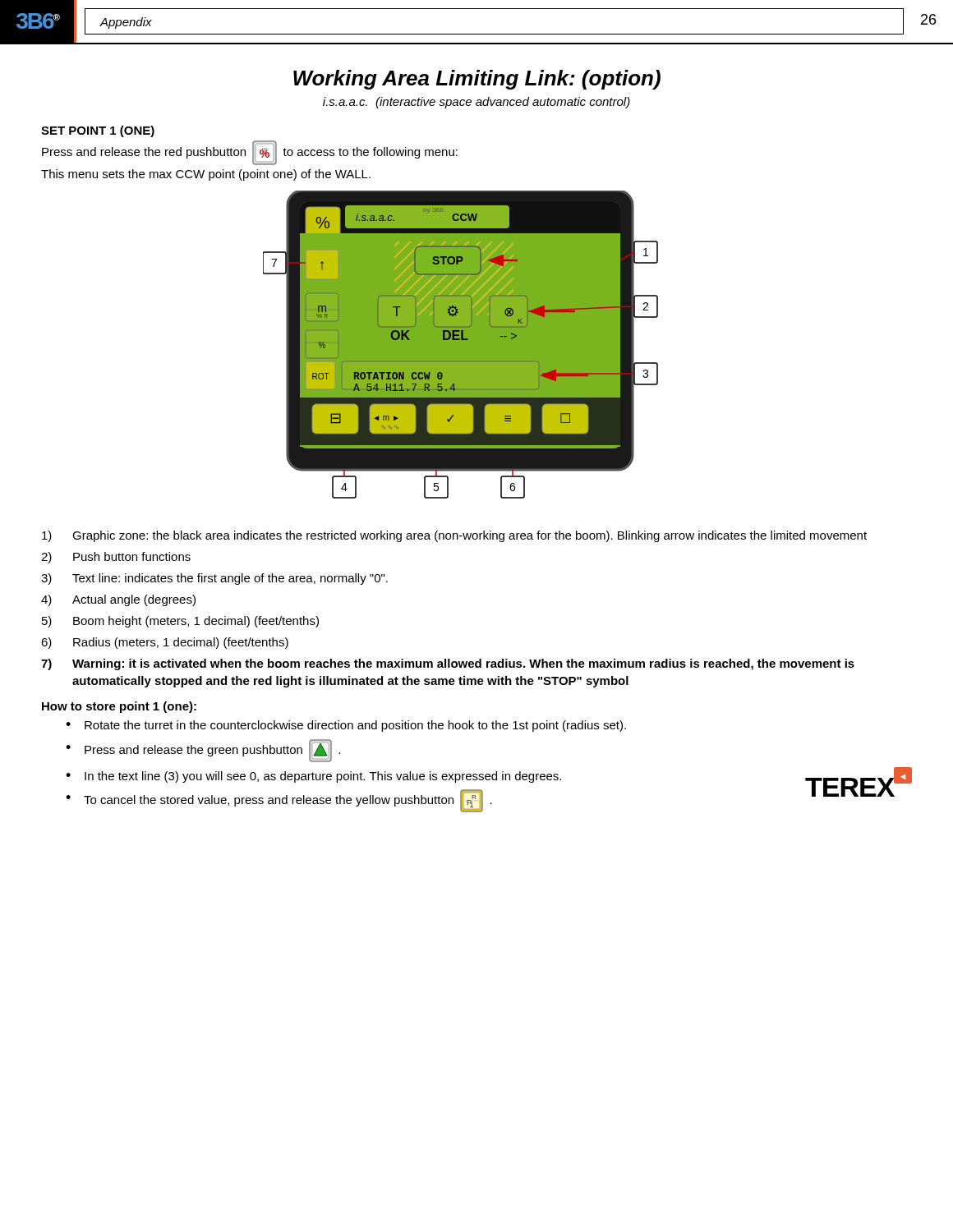Select the region starting "4) Actual angle (degrees)"
The height and width of the screenshot is (1232, 953).
[119, 599]
